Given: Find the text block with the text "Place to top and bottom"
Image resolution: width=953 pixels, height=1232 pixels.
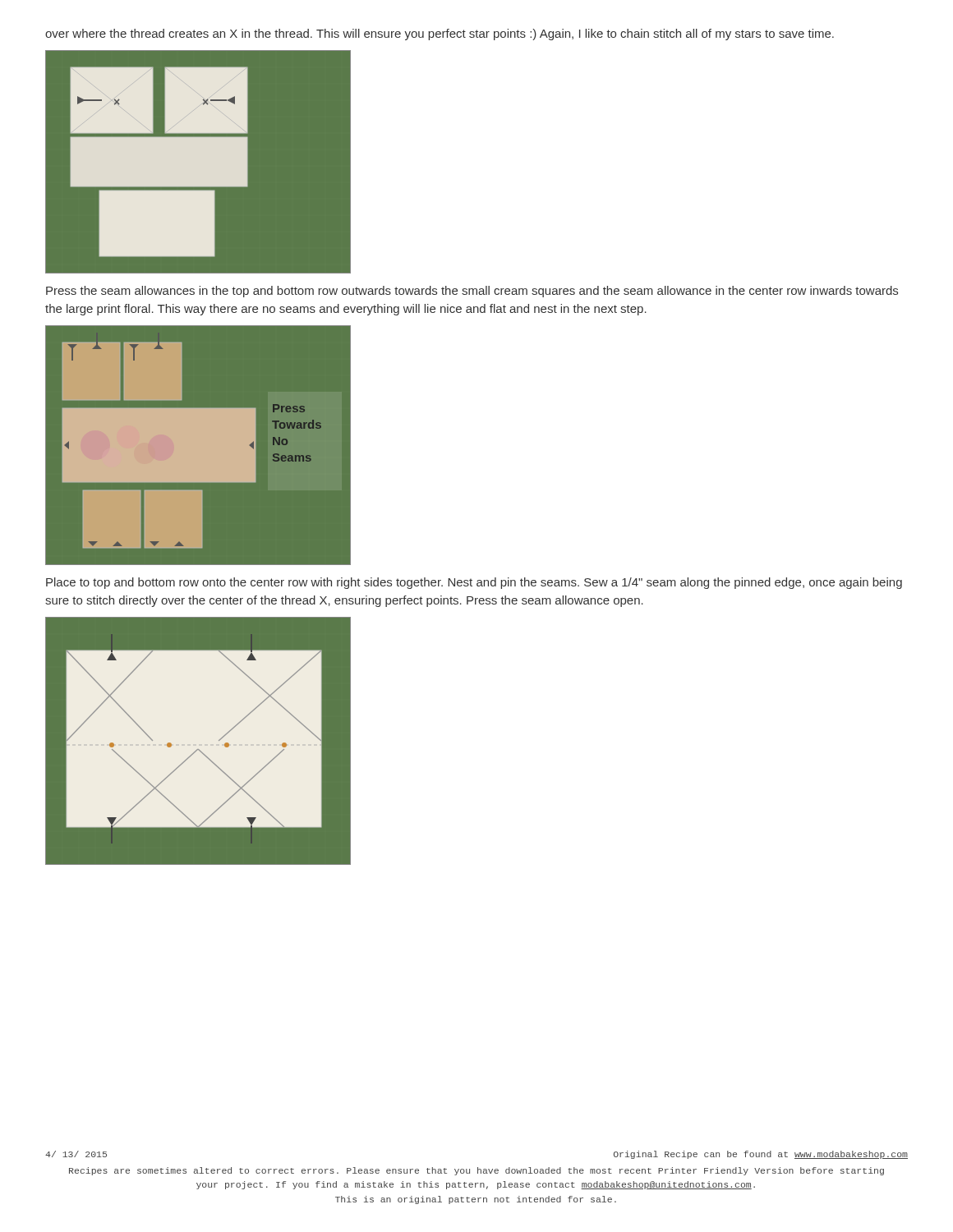Looking at the screenshot, I should coord(474,591).
